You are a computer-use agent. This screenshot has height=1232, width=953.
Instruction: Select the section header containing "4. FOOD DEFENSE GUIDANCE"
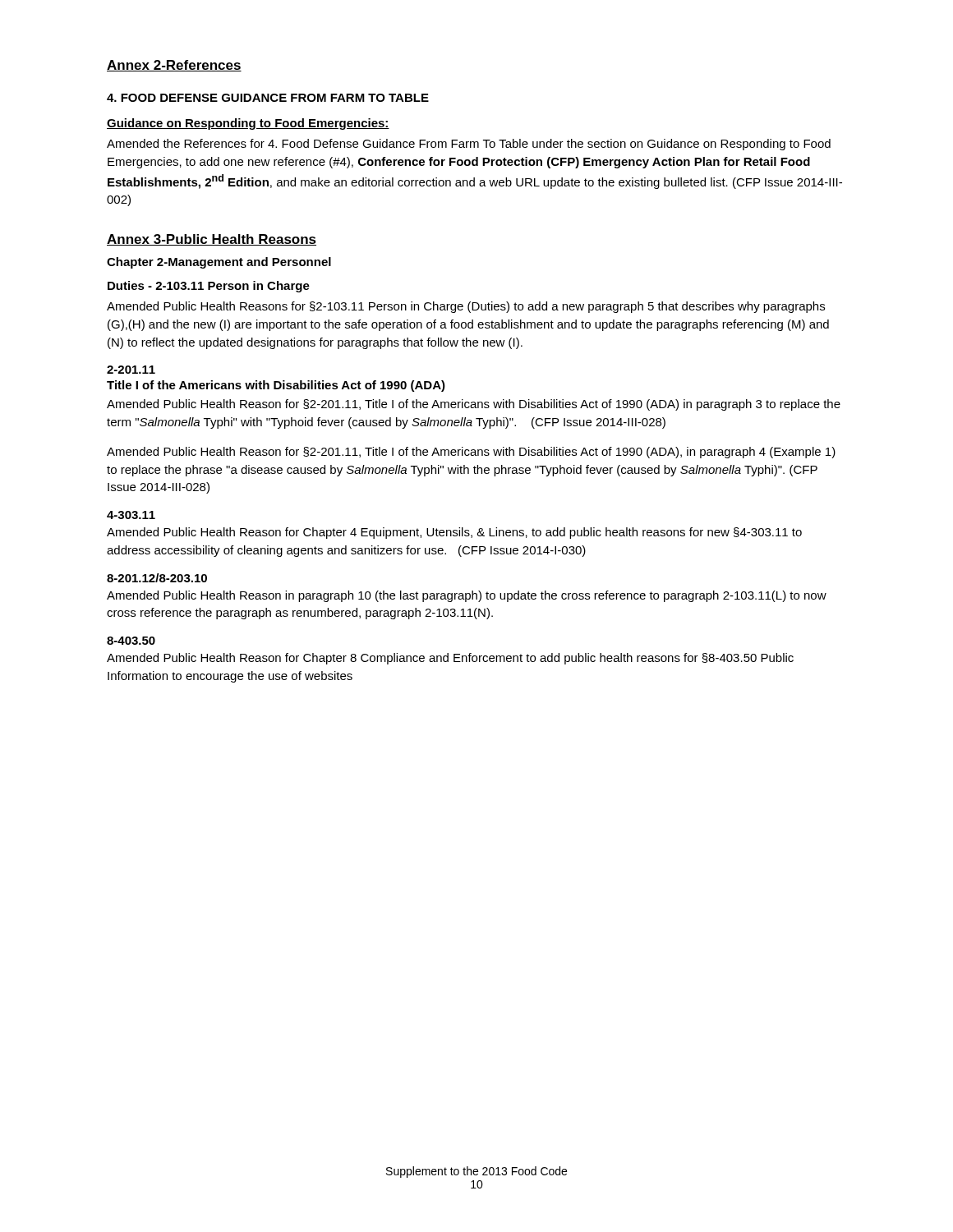pos(268,97)
